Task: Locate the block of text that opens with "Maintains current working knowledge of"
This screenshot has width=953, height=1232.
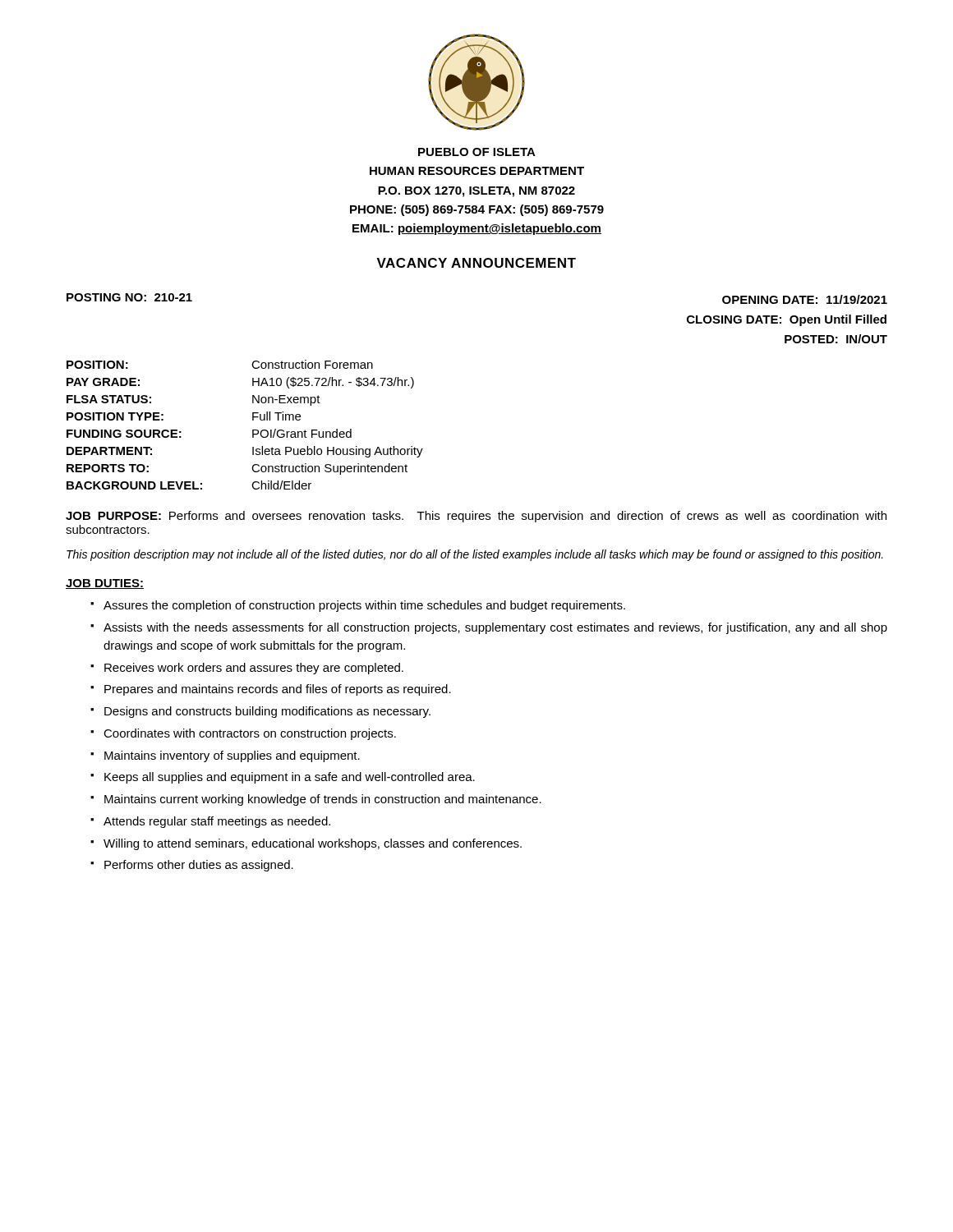Action: (x=323, y=799)
